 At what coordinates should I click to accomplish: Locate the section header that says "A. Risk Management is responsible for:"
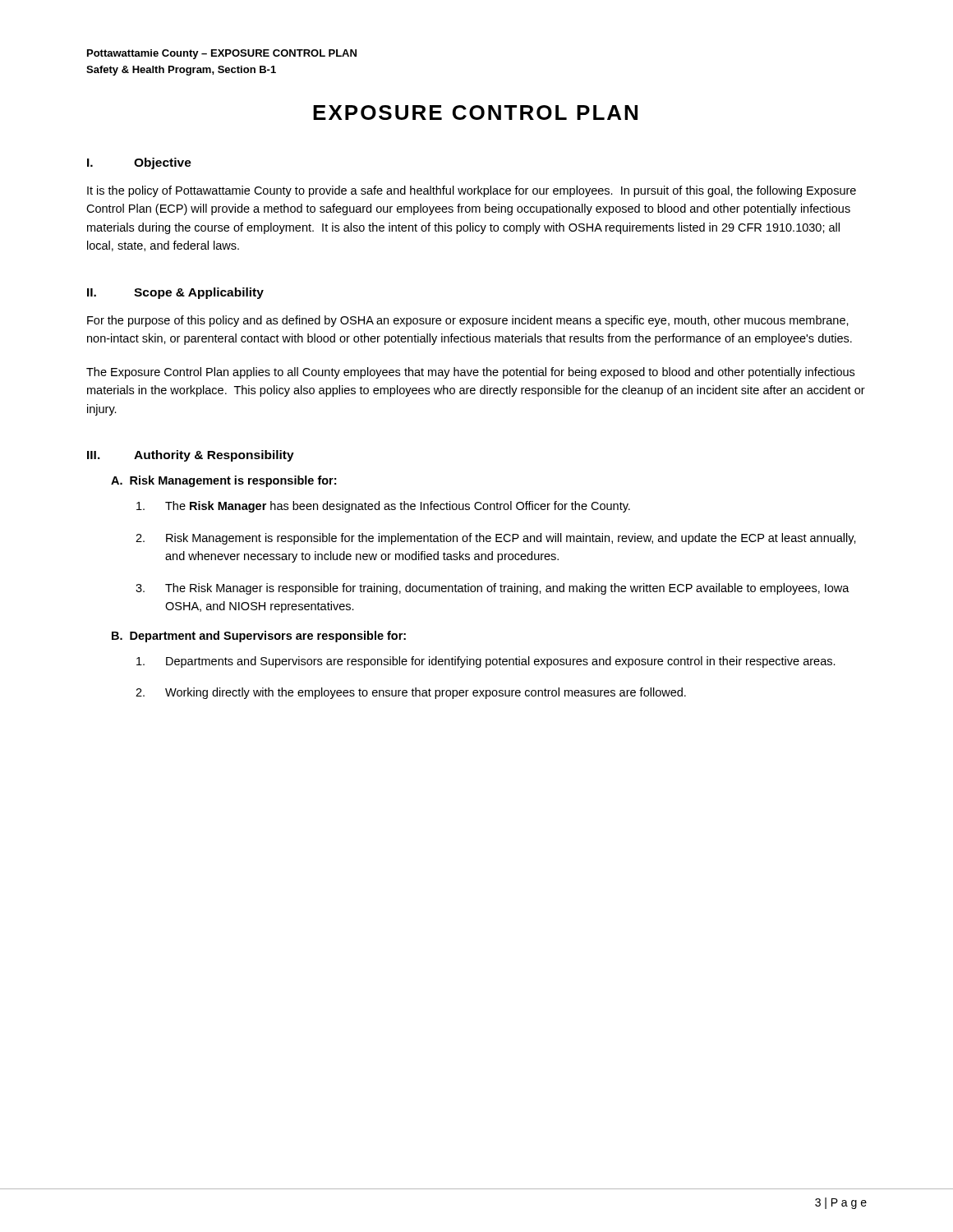[x=224, y=481]
